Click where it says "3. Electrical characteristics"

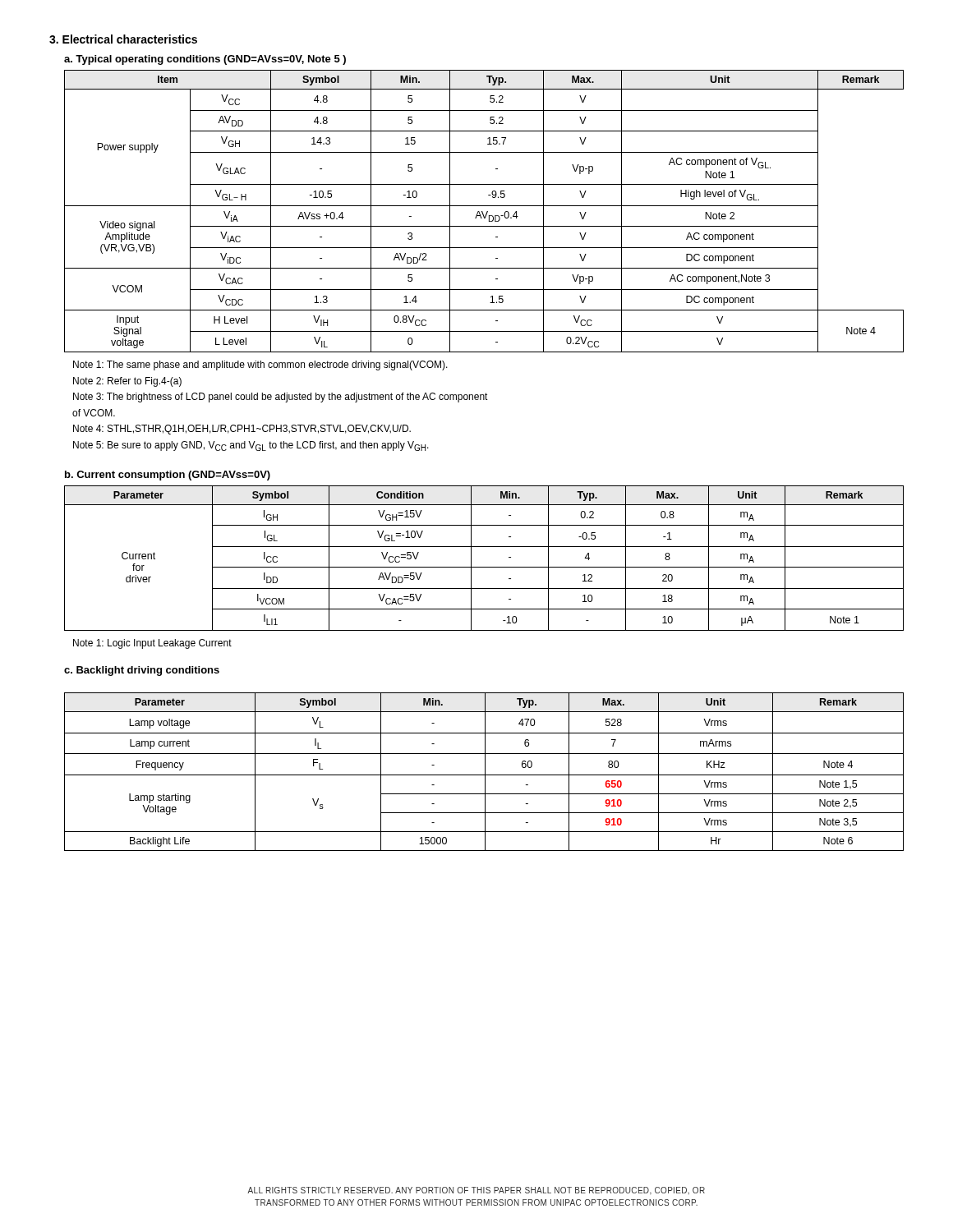(x=123, y=39)
